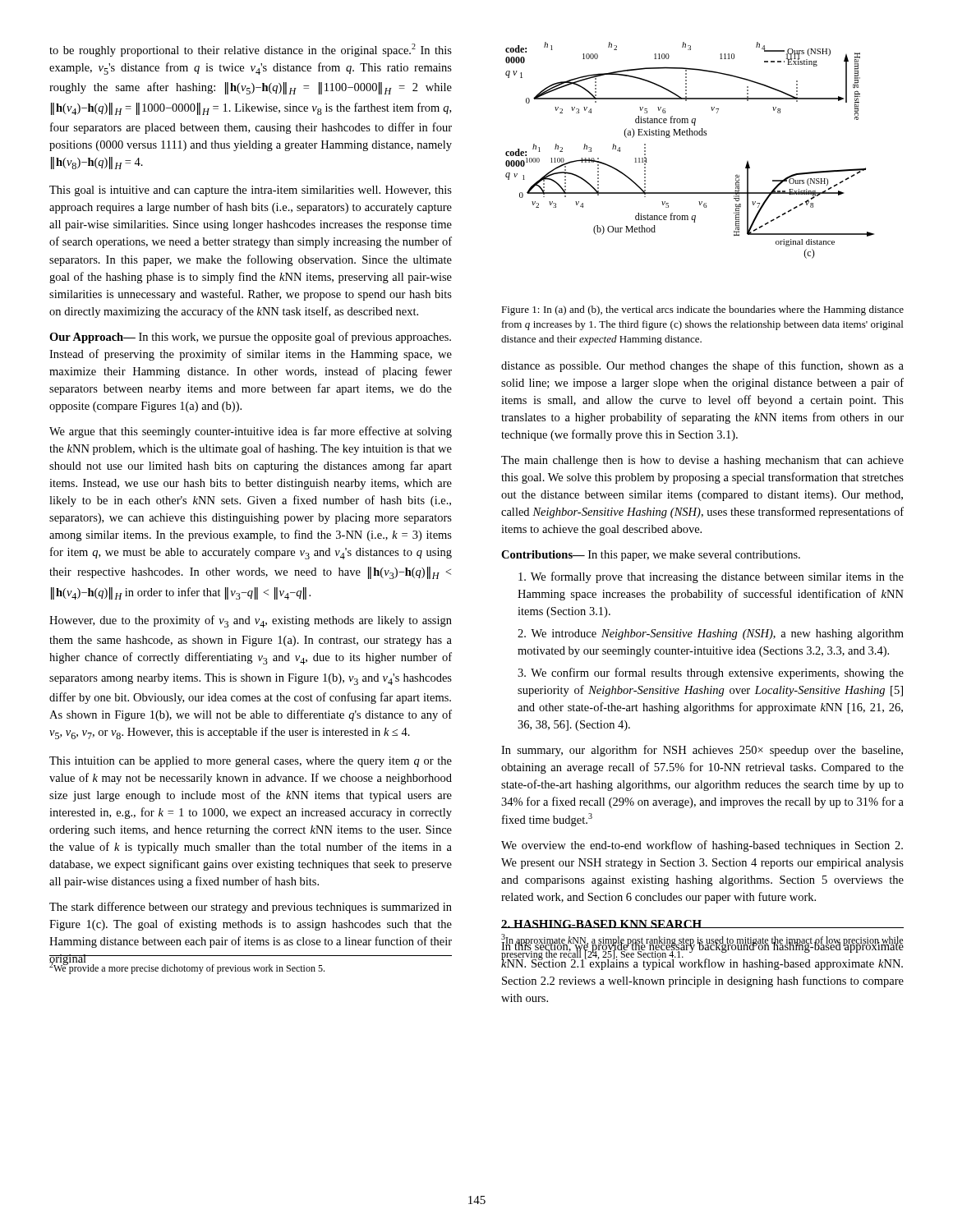Find the text block with the text "distance as possible. Our"
The image size is (953, 1232).
pos(702,400)
